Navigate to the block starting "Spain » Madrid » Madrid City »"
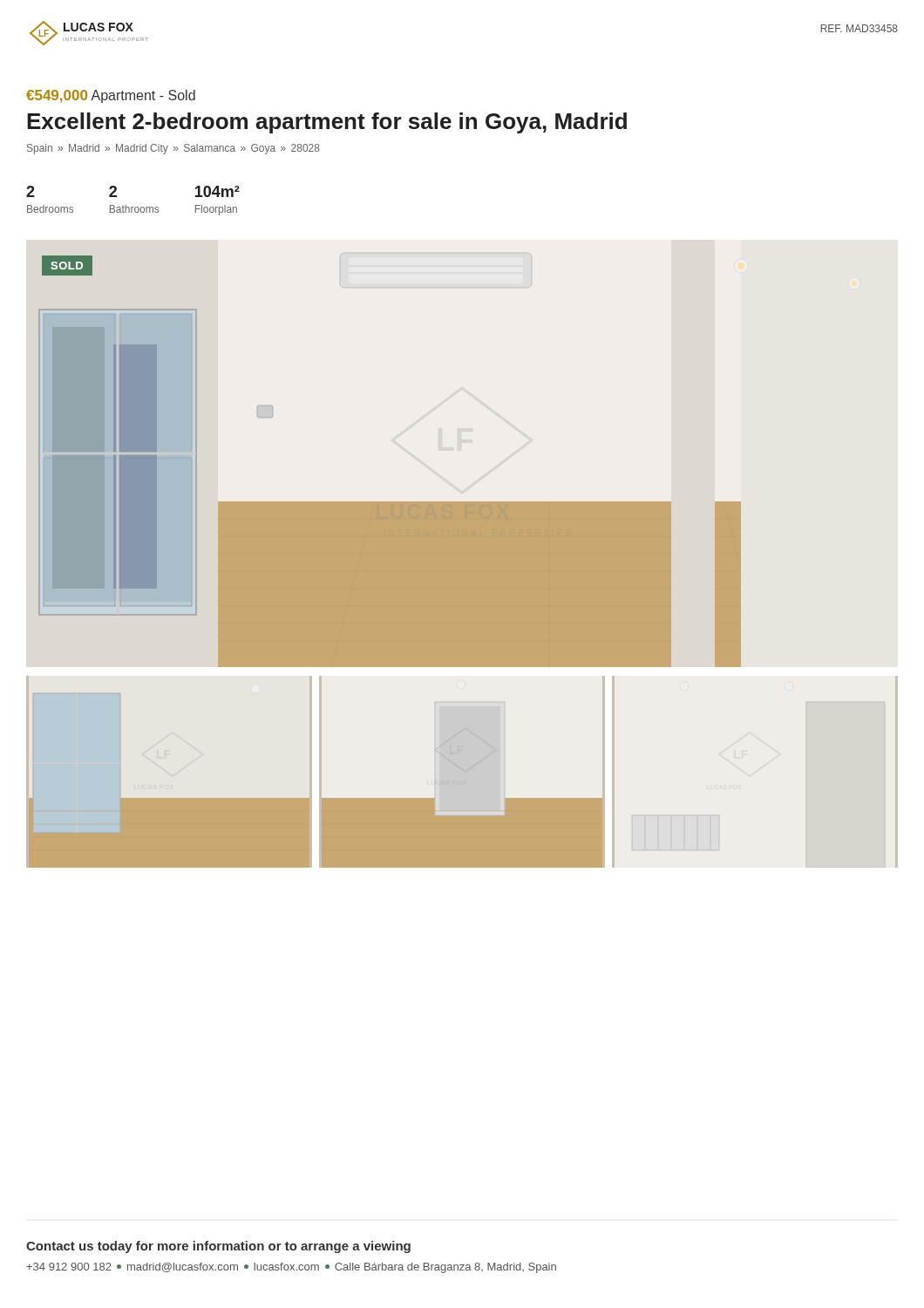This screenshot has width=924, height=1308. [173, 148]
